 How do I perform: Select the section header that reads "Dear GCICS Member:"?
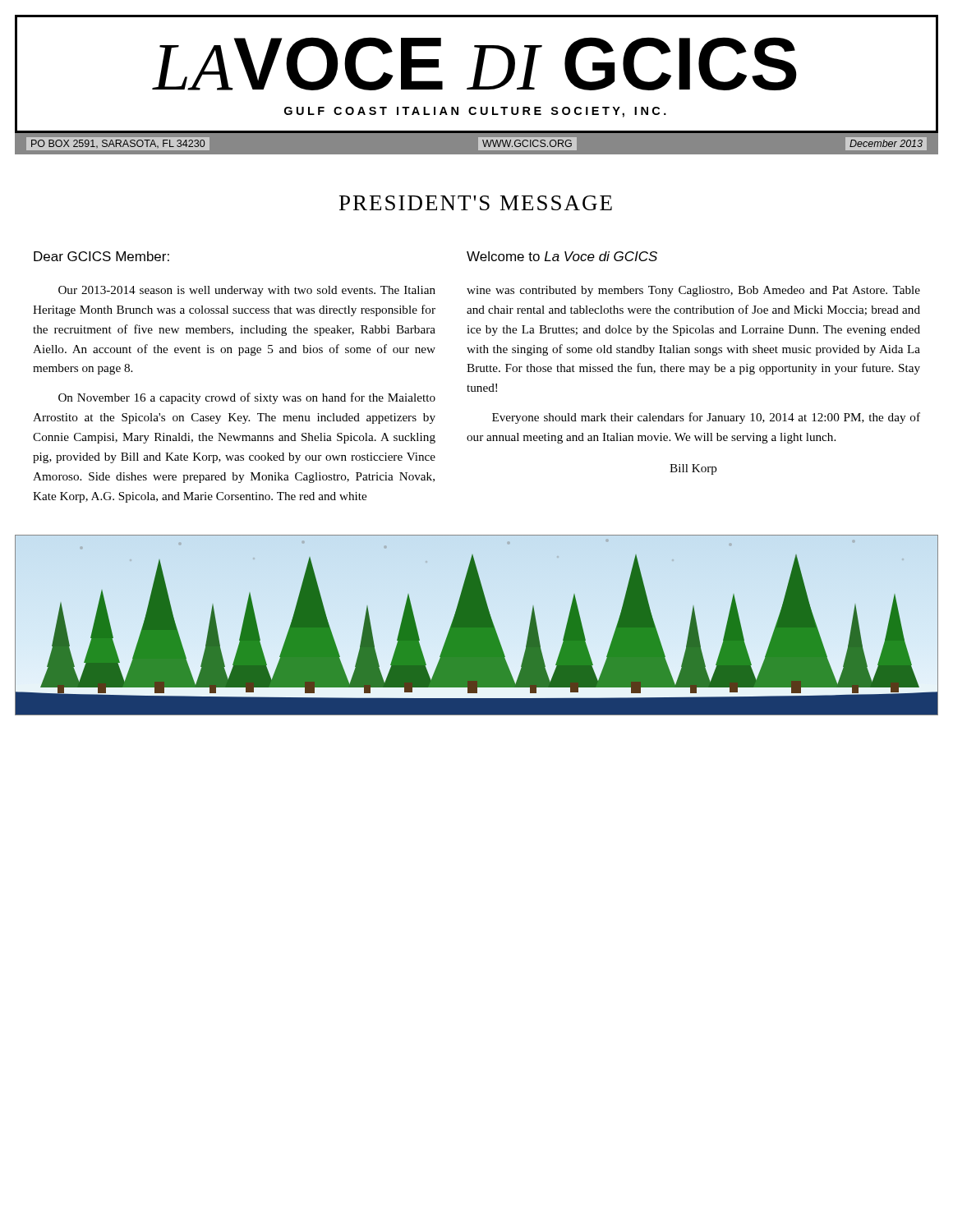point(102,257)
